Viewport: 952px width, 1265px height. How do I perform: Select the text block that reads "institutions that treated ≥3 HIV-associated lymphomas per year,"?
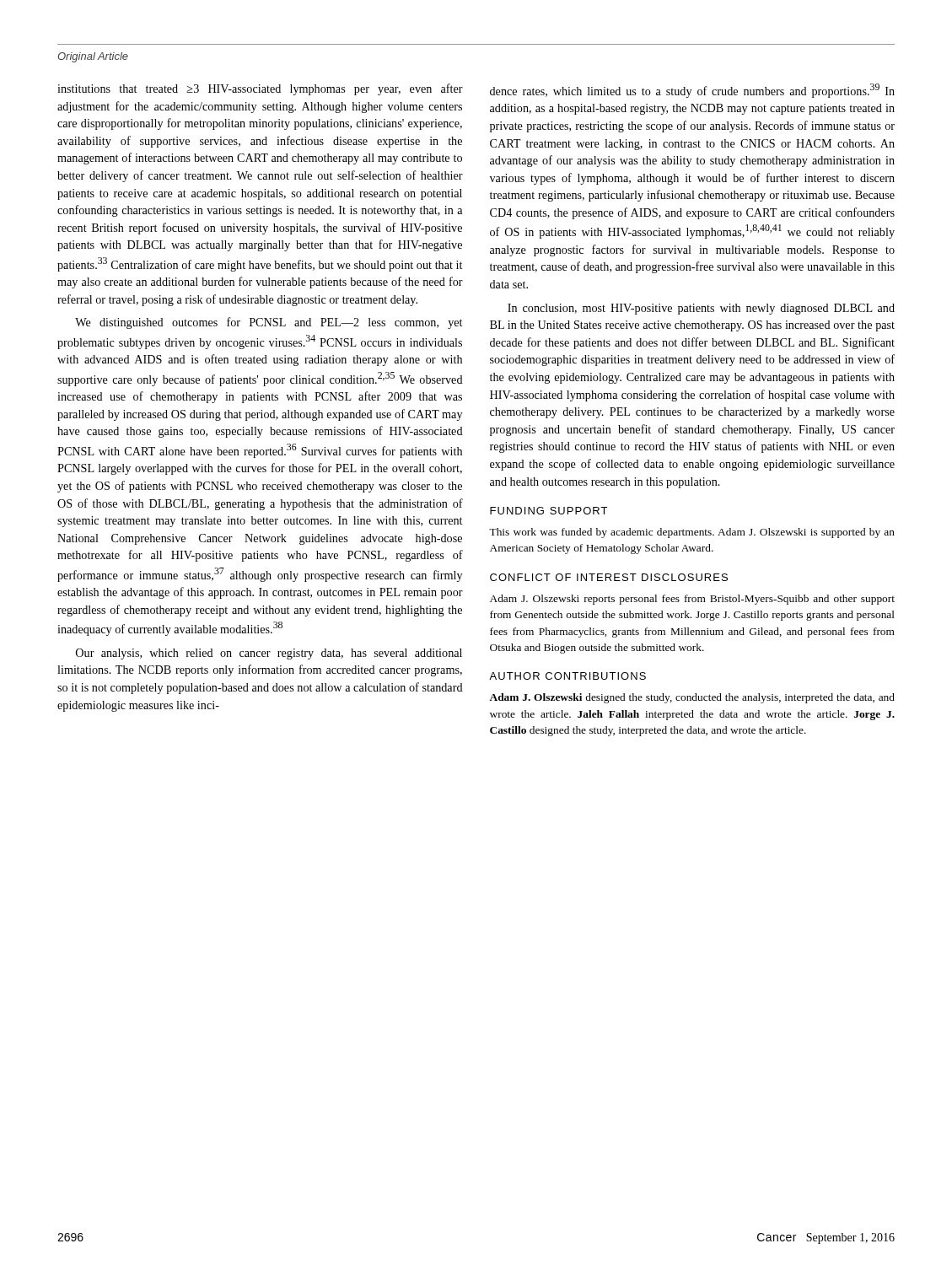point(260,194)
